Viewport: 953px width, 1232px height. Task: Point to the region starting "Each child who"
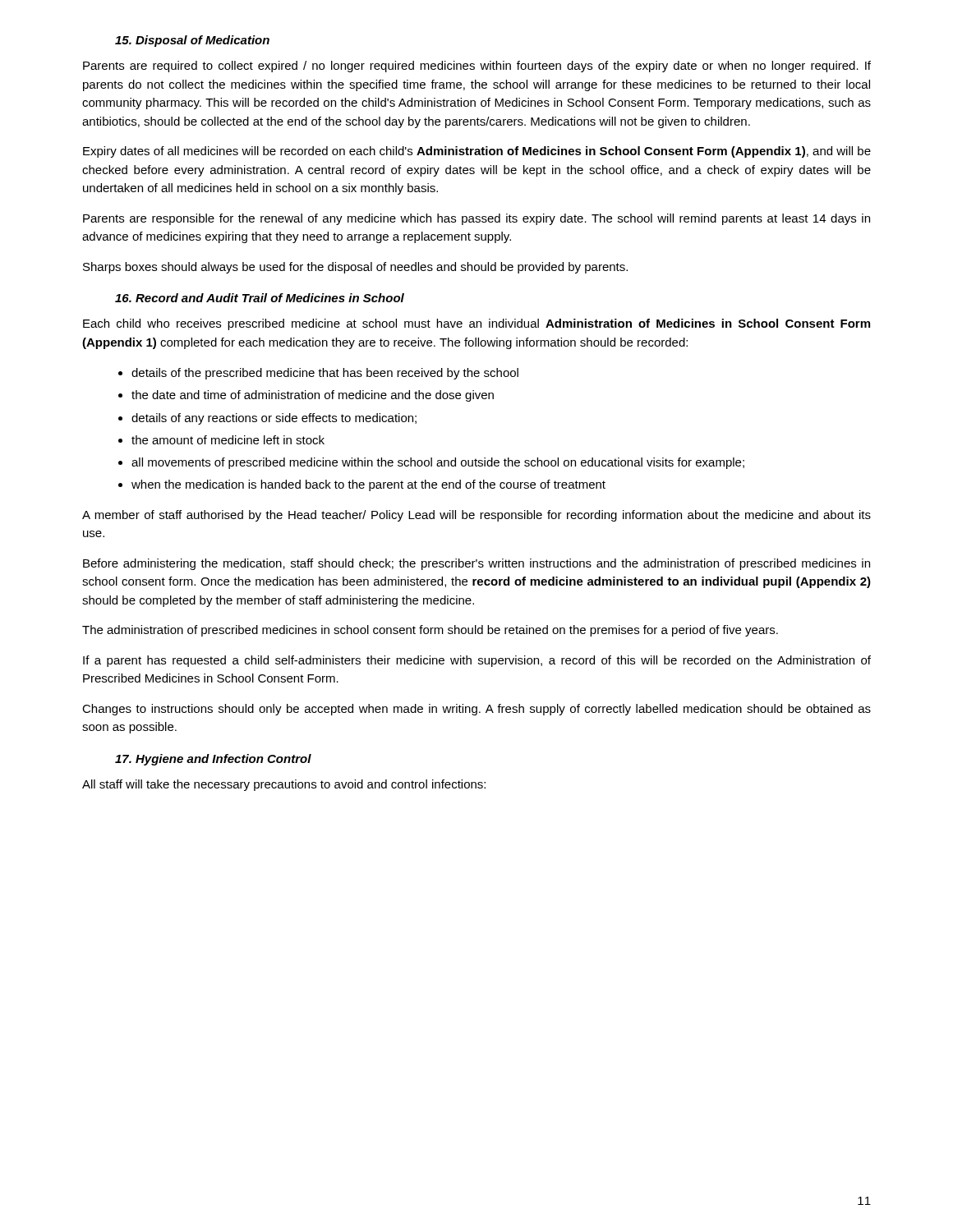click(x=476, y=332)
